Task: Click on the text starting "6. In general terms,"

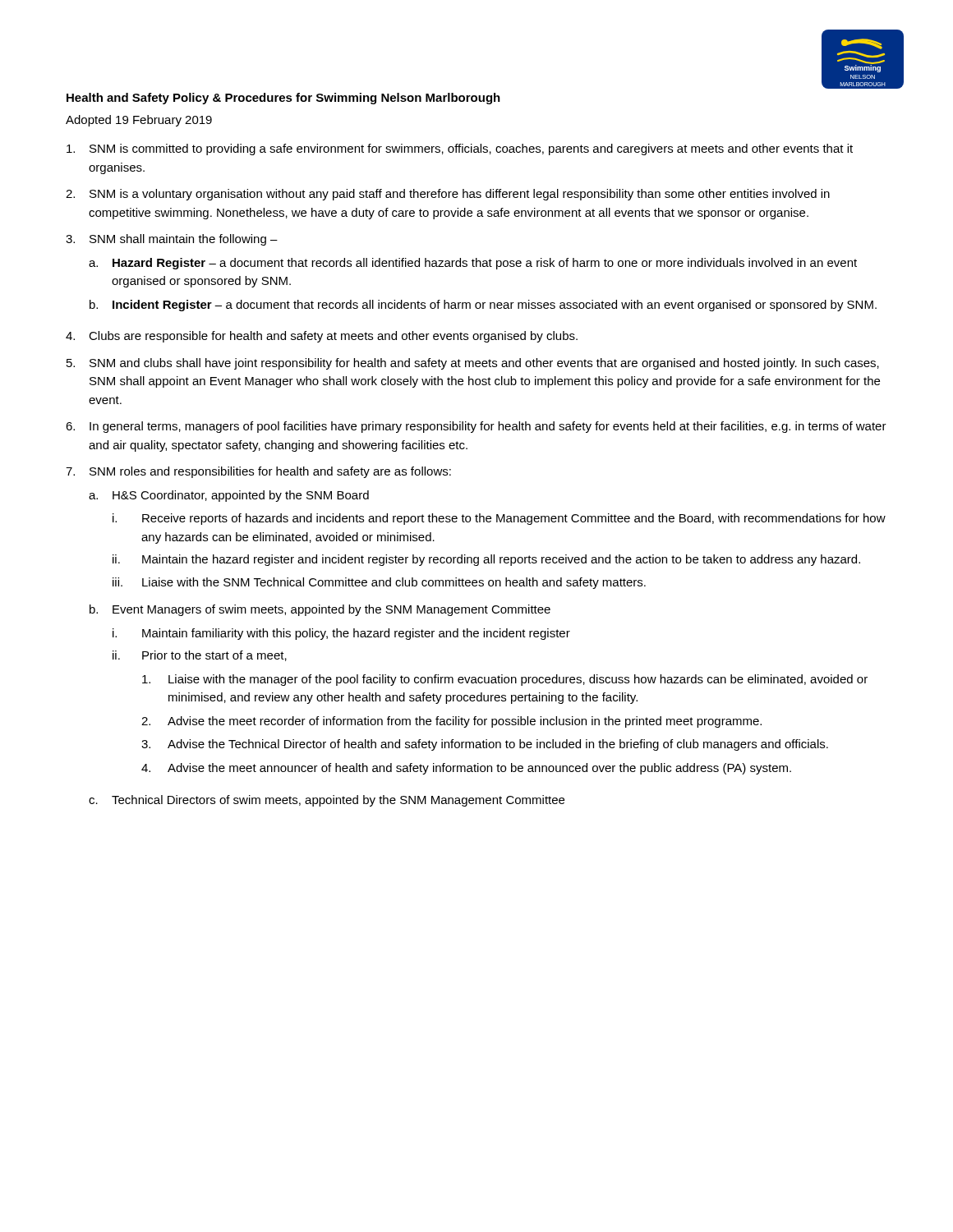Action: coord(476,436)
